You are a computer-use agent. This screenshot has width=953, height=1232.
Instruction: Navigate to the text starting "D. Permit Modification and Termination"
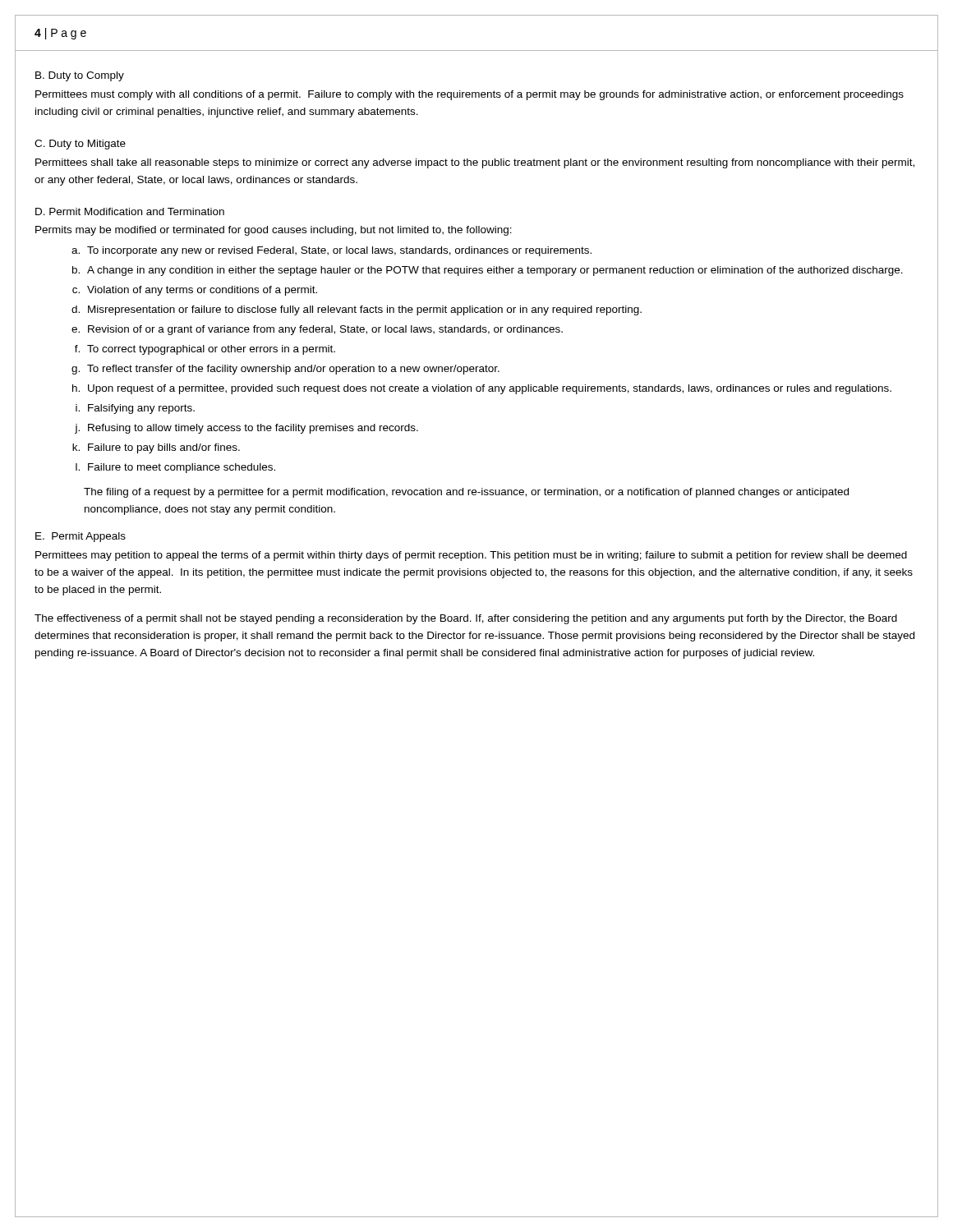coord(130,211)
